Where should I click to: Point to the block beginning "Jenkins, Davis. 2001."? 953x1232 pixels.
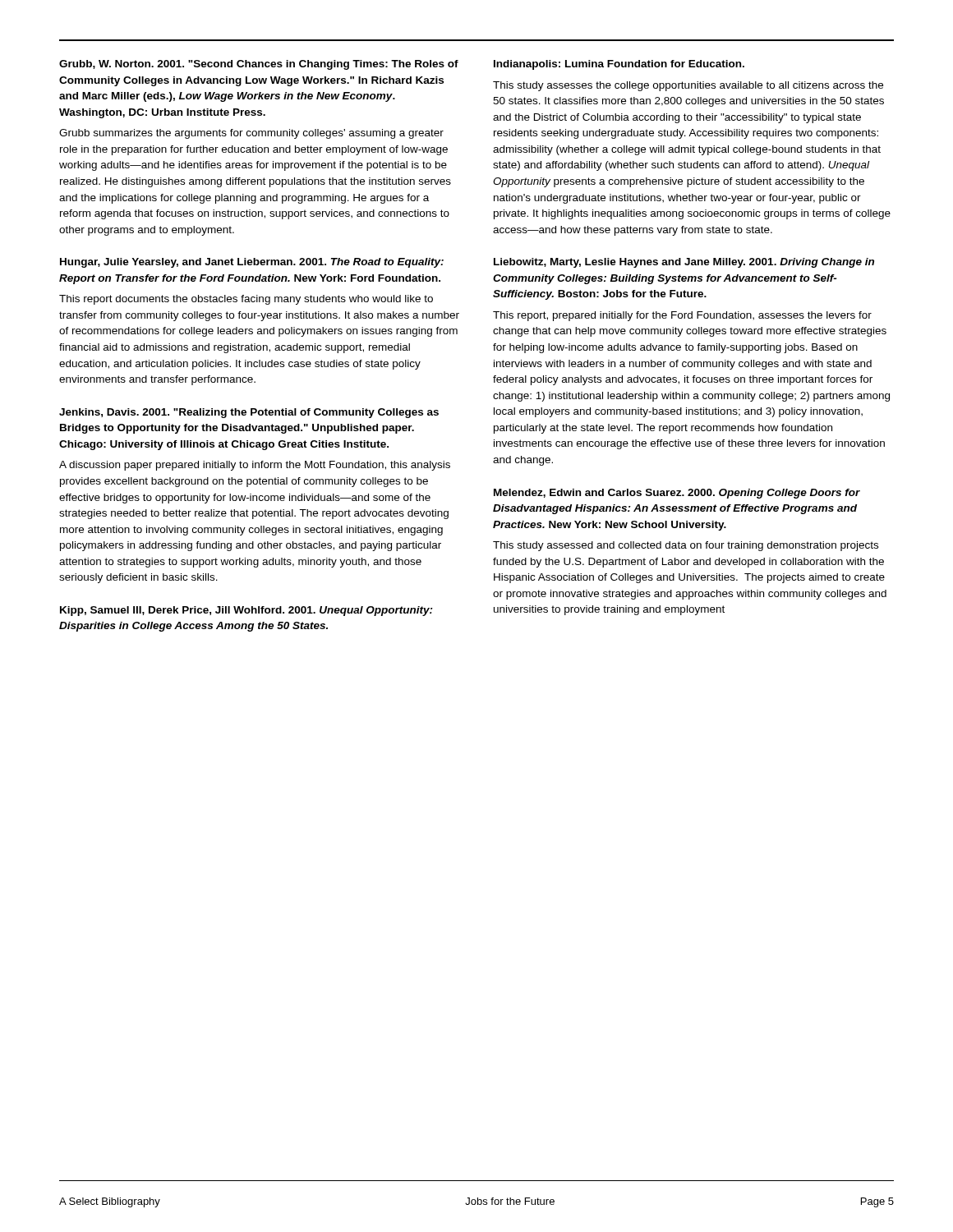point(260,495)
